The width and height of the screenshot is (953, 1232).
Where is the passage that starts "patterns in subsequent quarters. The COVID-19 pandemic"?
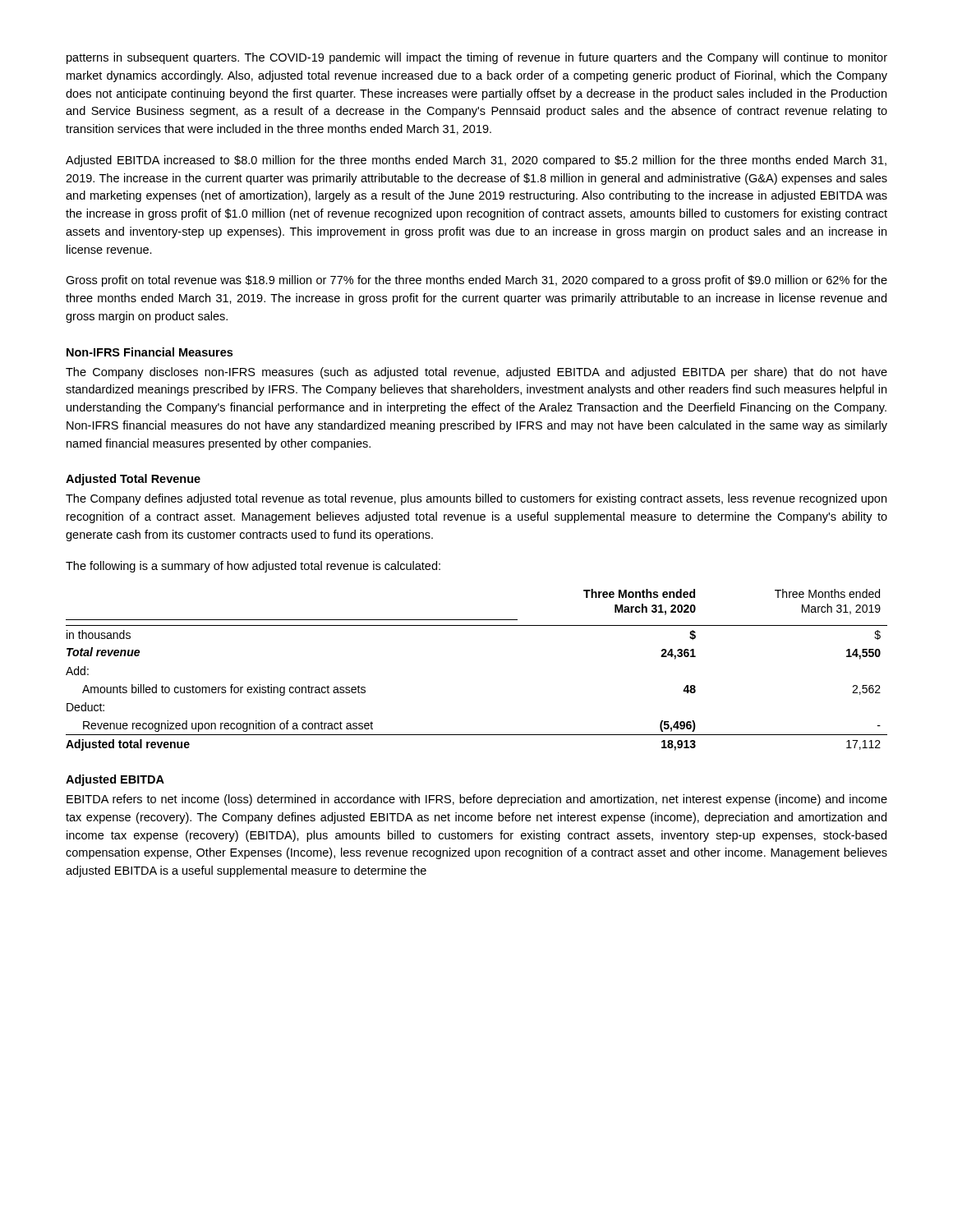coord(476,93)
